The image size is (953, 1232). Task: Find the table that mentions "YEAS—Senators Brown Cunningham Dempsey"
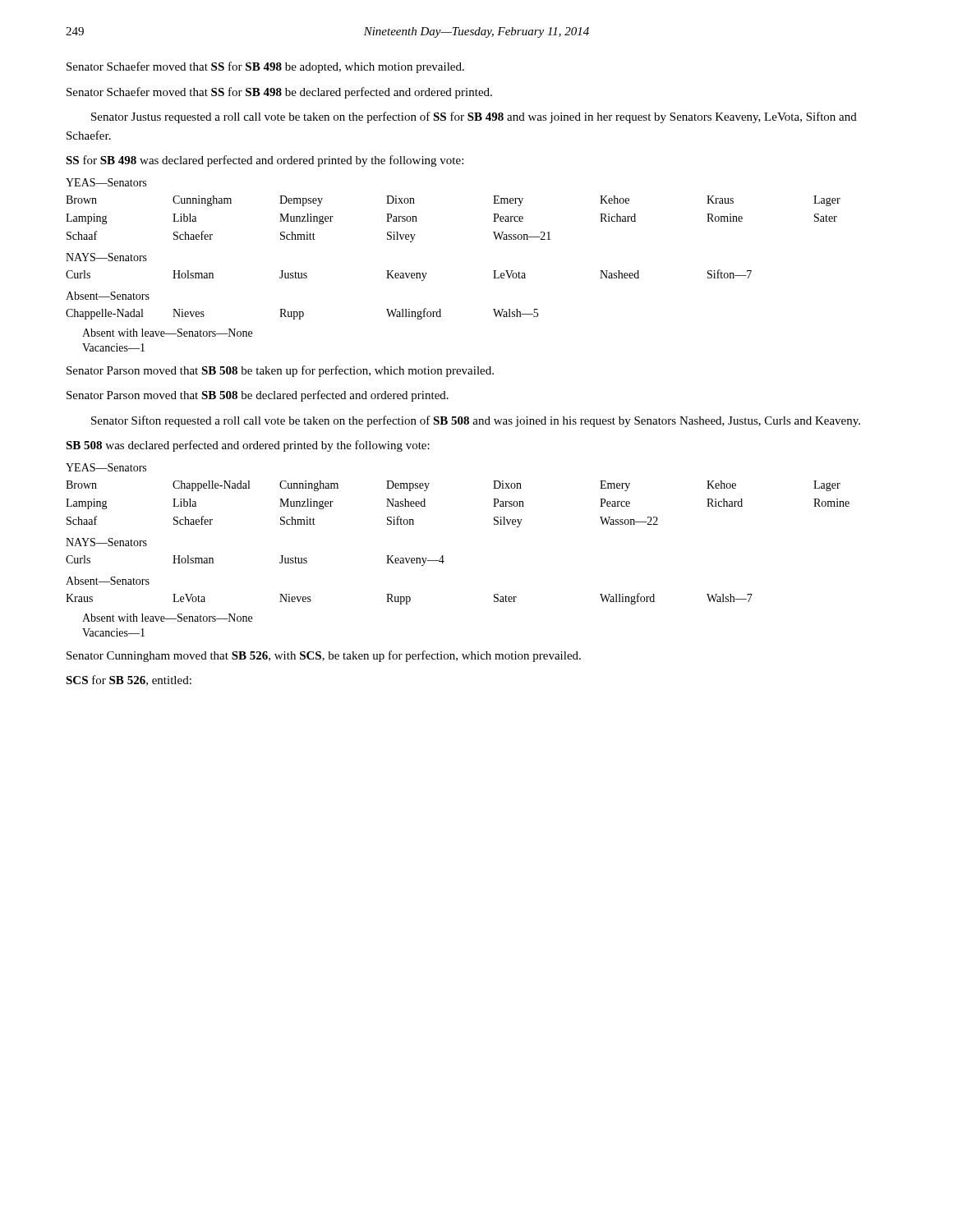coord(476,249)
